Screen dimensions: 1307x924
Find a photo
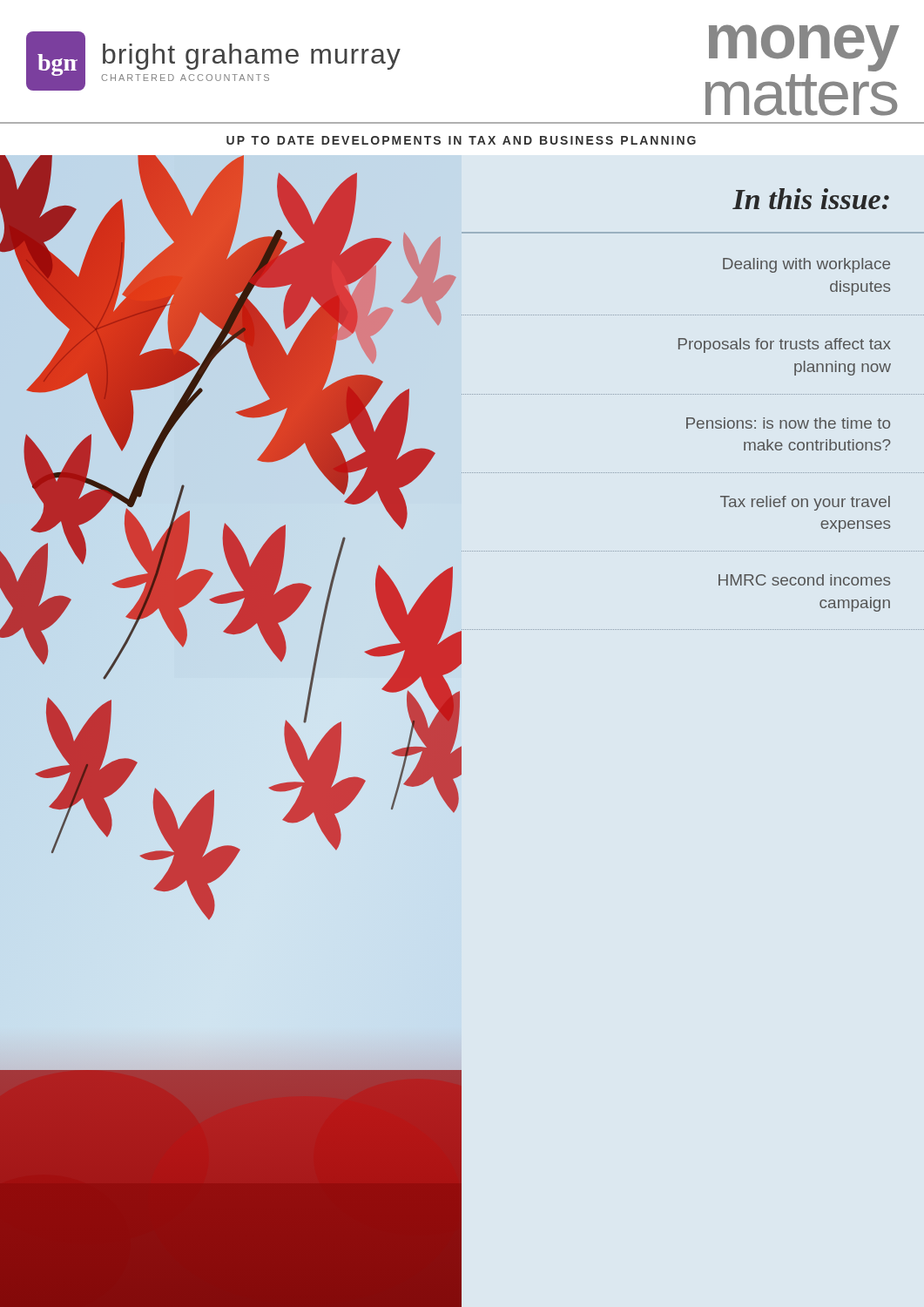click(231, 731)
